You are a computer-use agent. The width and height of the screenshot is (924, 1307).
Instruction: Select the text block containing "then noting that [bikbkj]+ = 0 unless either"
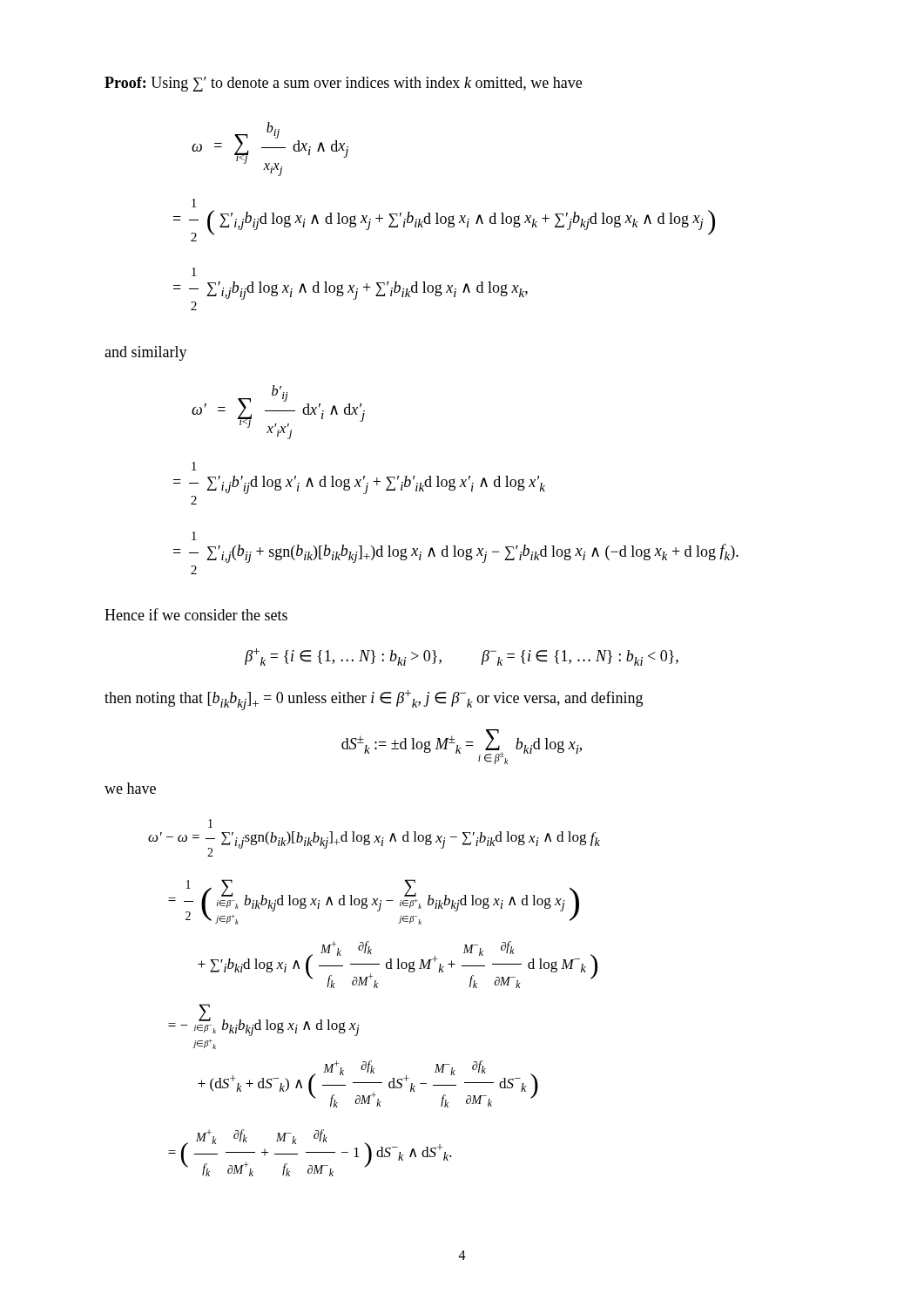point(374,698)
